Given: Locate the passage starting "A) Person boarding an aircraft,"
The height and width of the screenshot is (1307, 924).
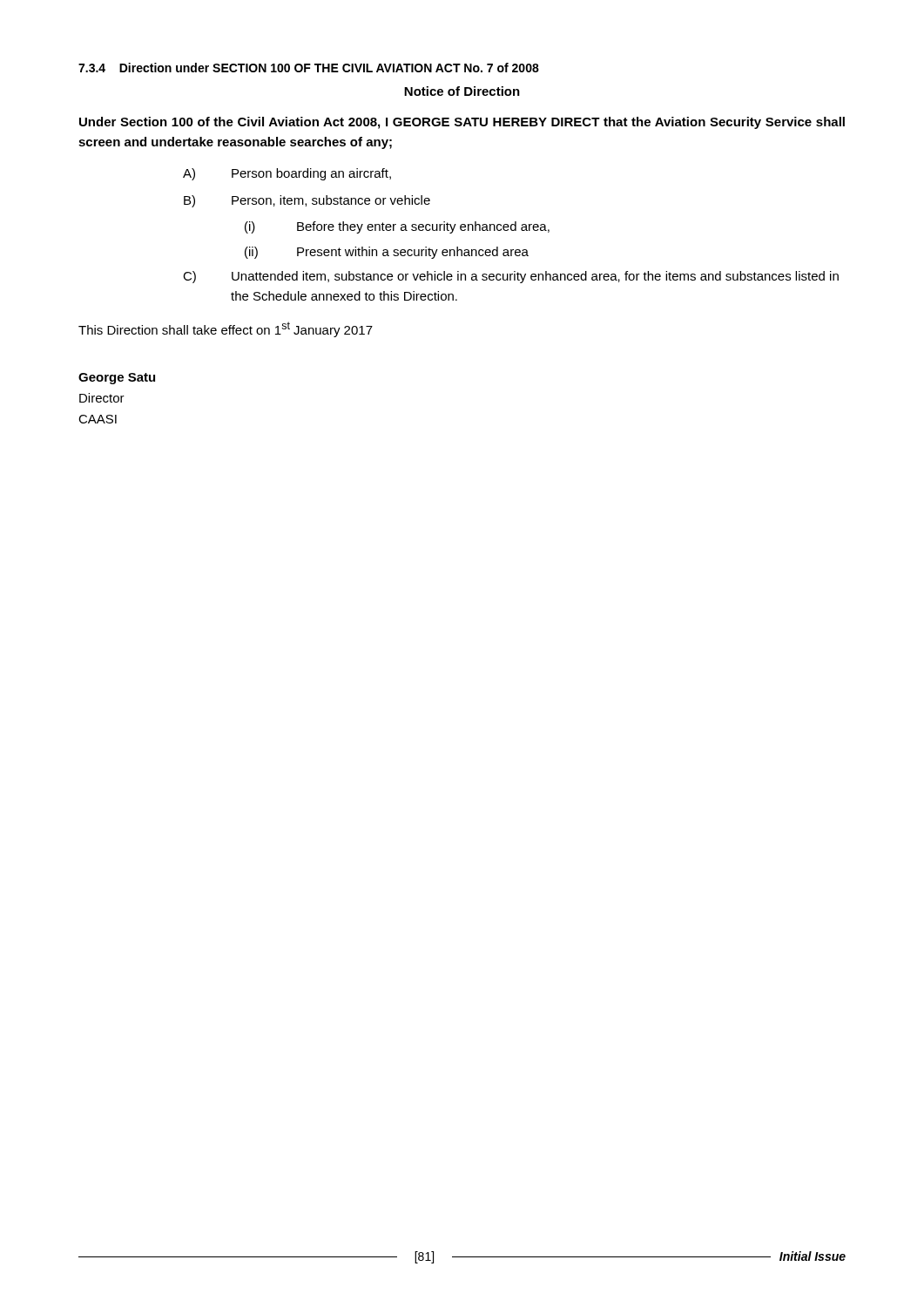Looking at the screenshot, I should pyautogui.click(x=287, y=174).
